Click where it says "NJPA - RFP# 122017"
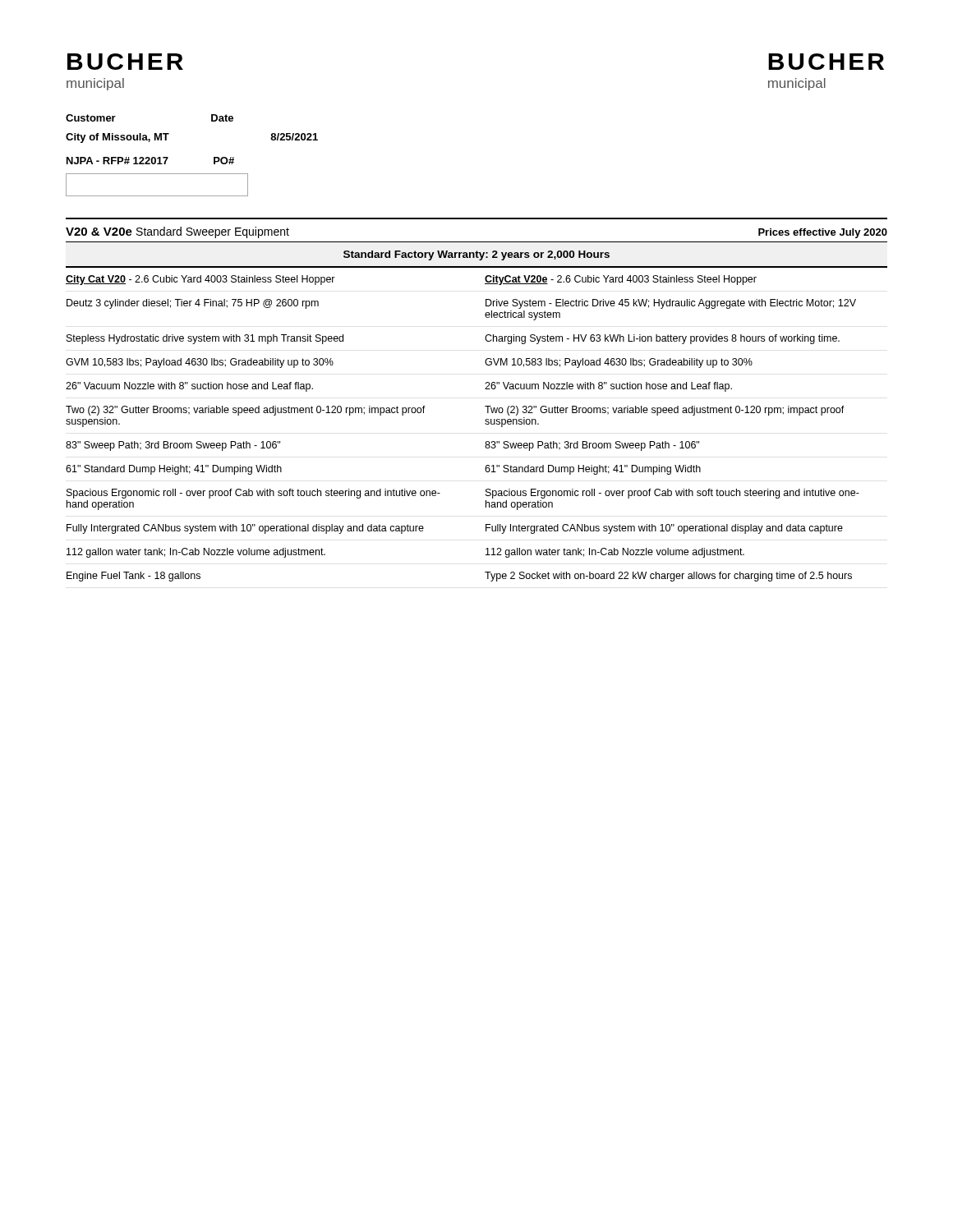 117,161
